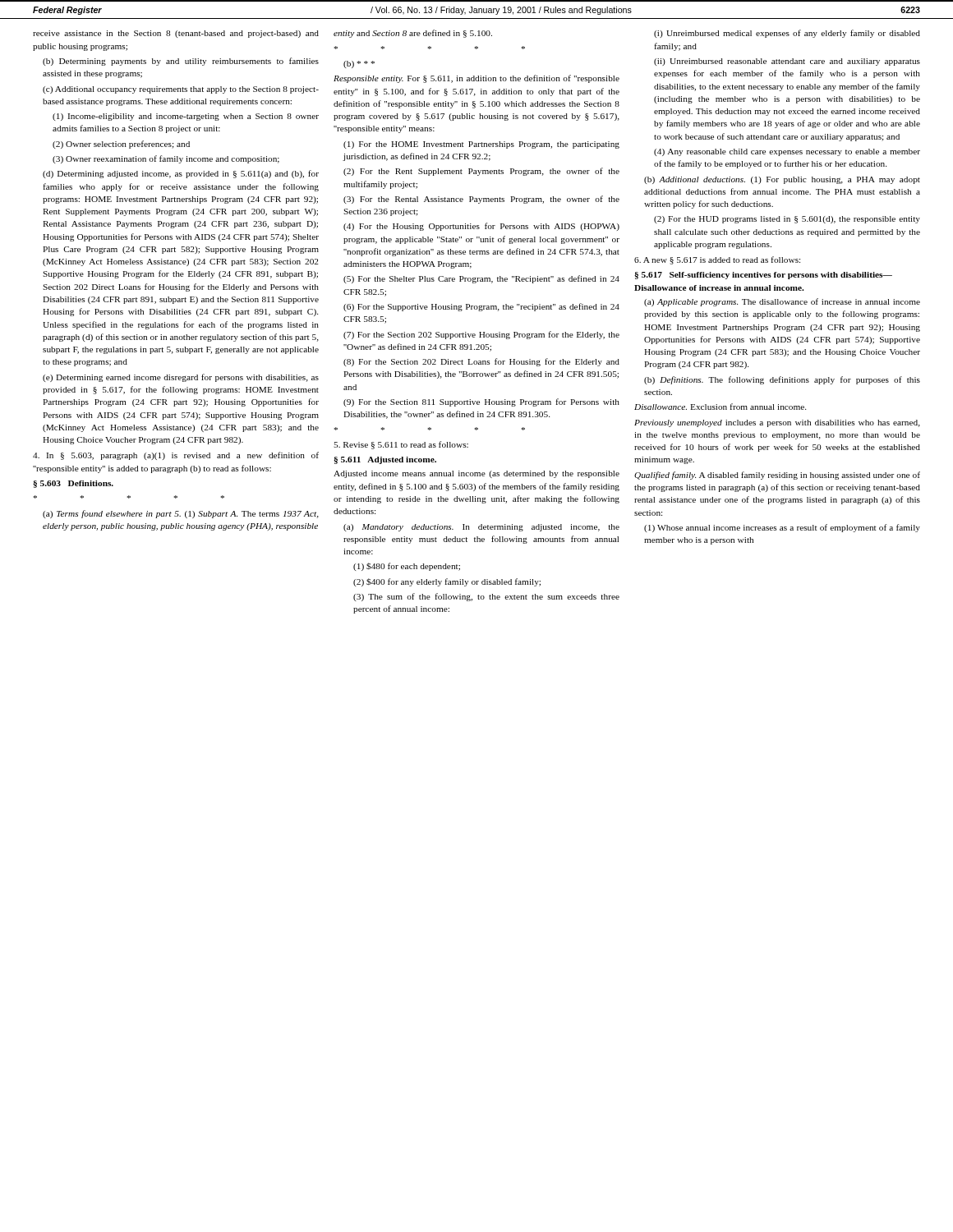Where is the passage that starts "(e) Determining earned income disregard for"?
953x1232 pixels.
pyautogui.click(x=181, y=409)
